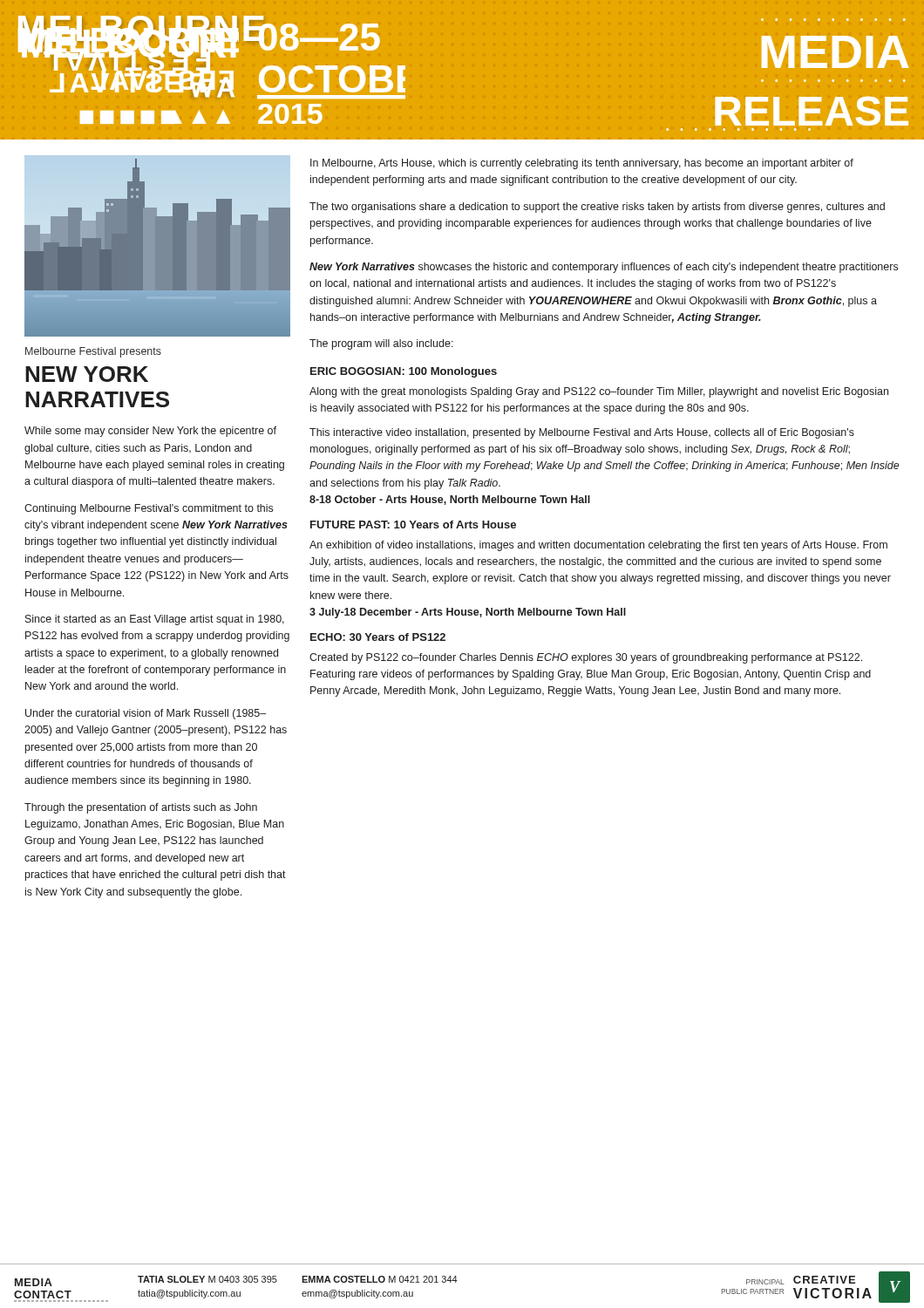Select the photo
Viewport: 924px width, 1308px height.
[x=157, y=246]
